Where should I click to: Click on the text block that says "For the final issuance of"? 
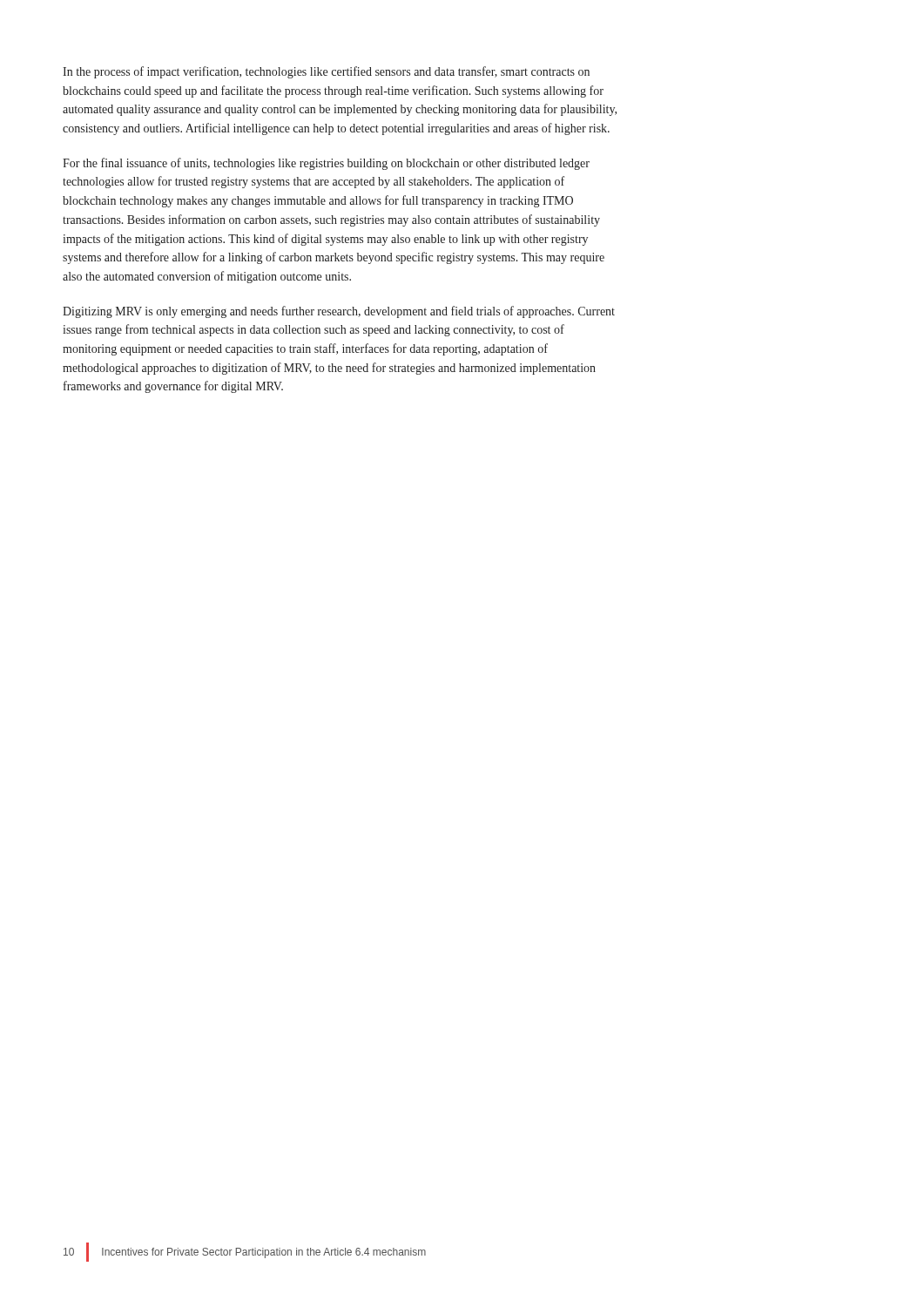coord(334,220)
